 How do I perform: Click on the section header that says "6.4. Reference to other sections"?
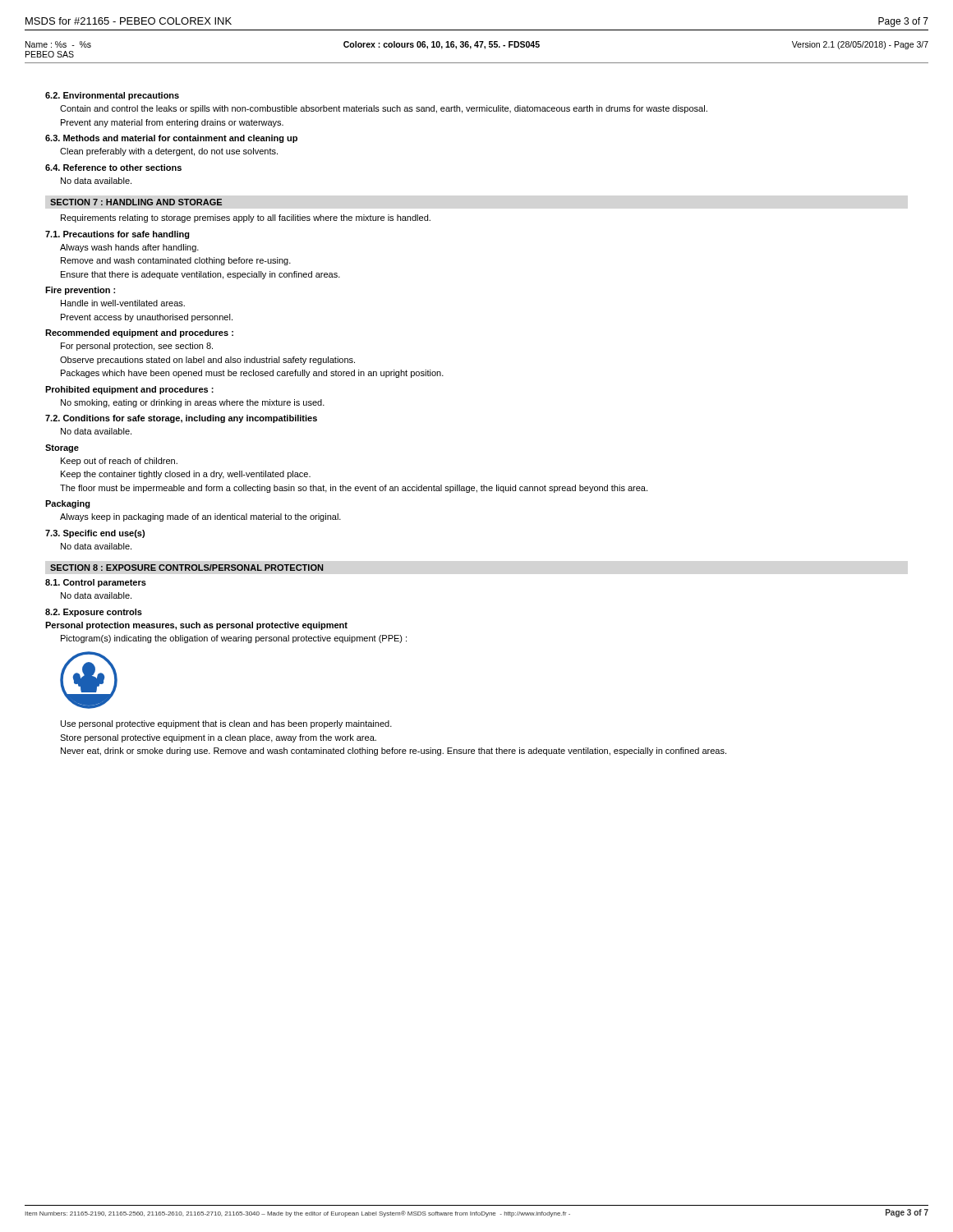(114, 167)
